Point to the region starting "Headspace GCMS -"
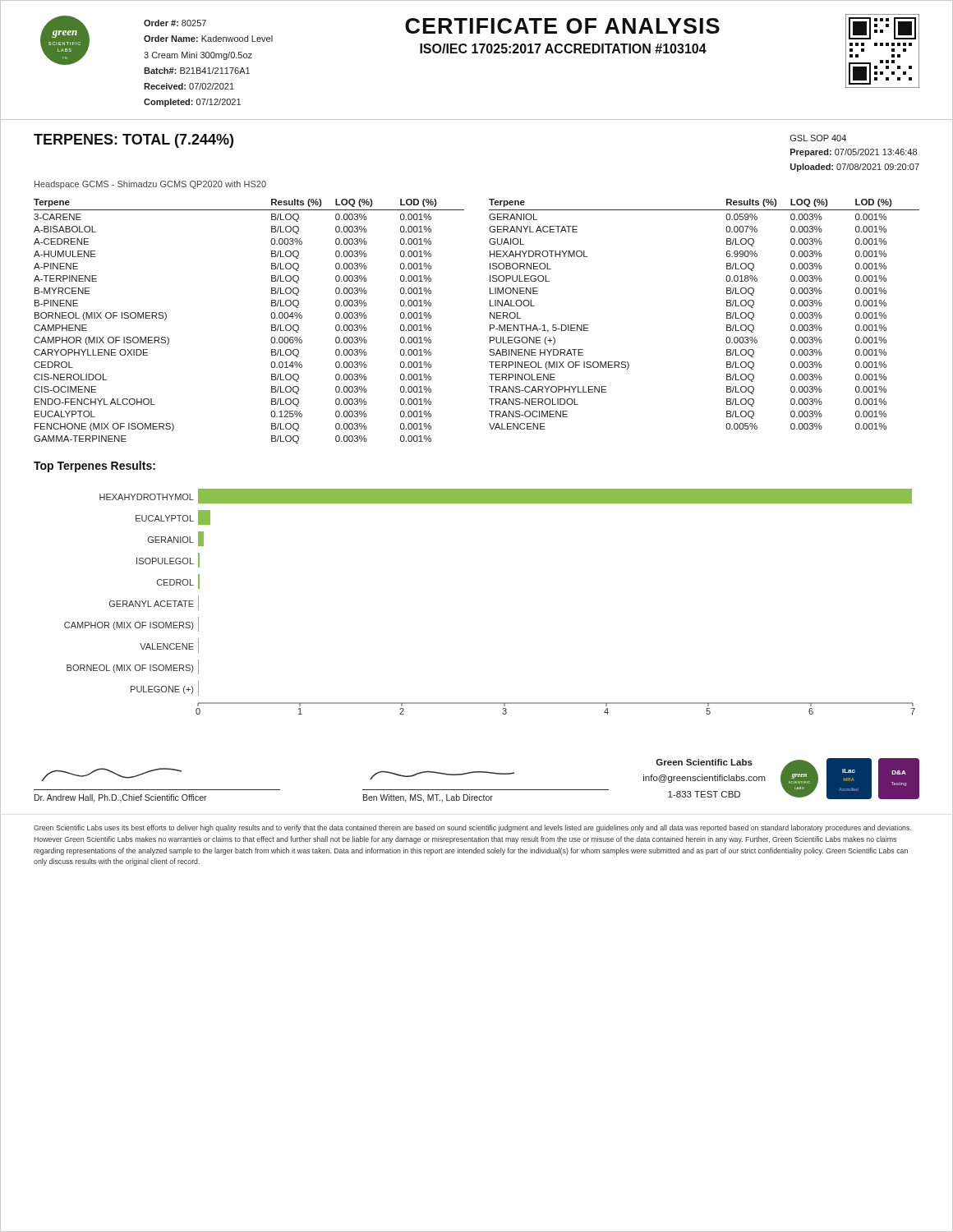The width and height of the screenshot is (953, 1232). click(150, 184)
